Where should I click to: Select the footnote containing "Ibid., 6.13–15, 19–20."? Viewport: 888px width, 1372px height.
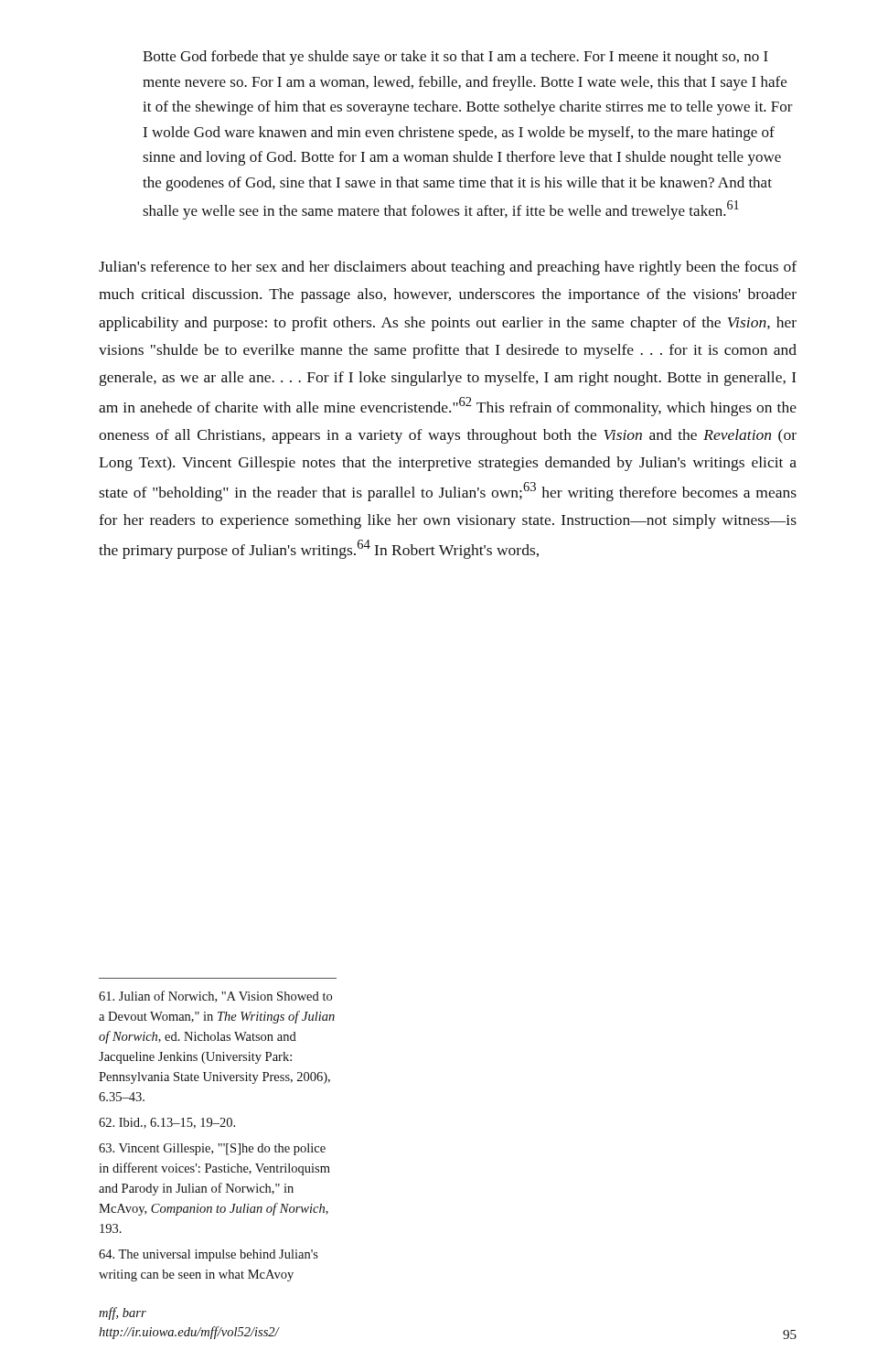coord(167,1122)
